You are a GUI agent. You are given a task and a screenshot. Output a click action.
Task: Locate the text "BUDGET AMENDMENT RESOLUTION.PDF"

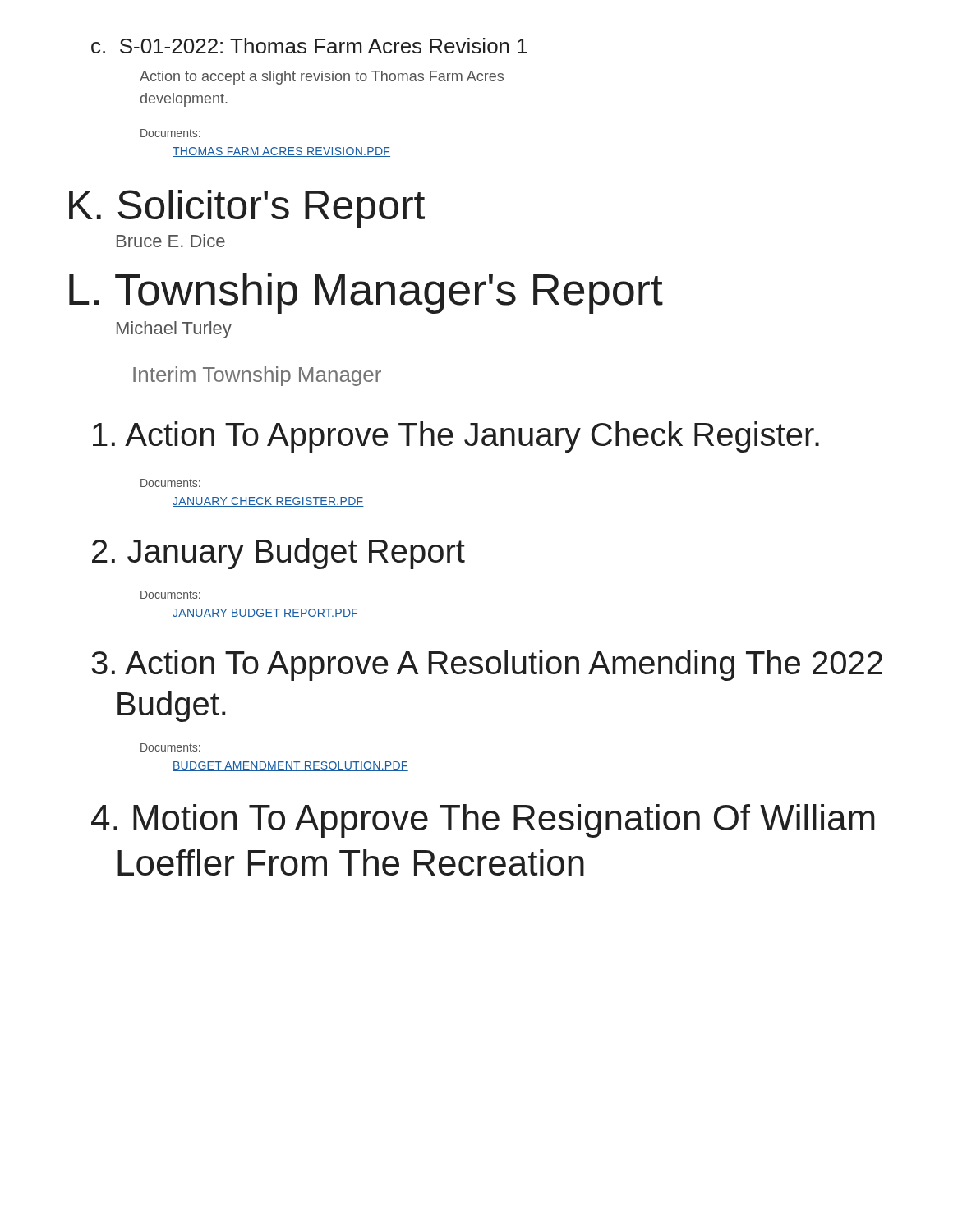290,765
